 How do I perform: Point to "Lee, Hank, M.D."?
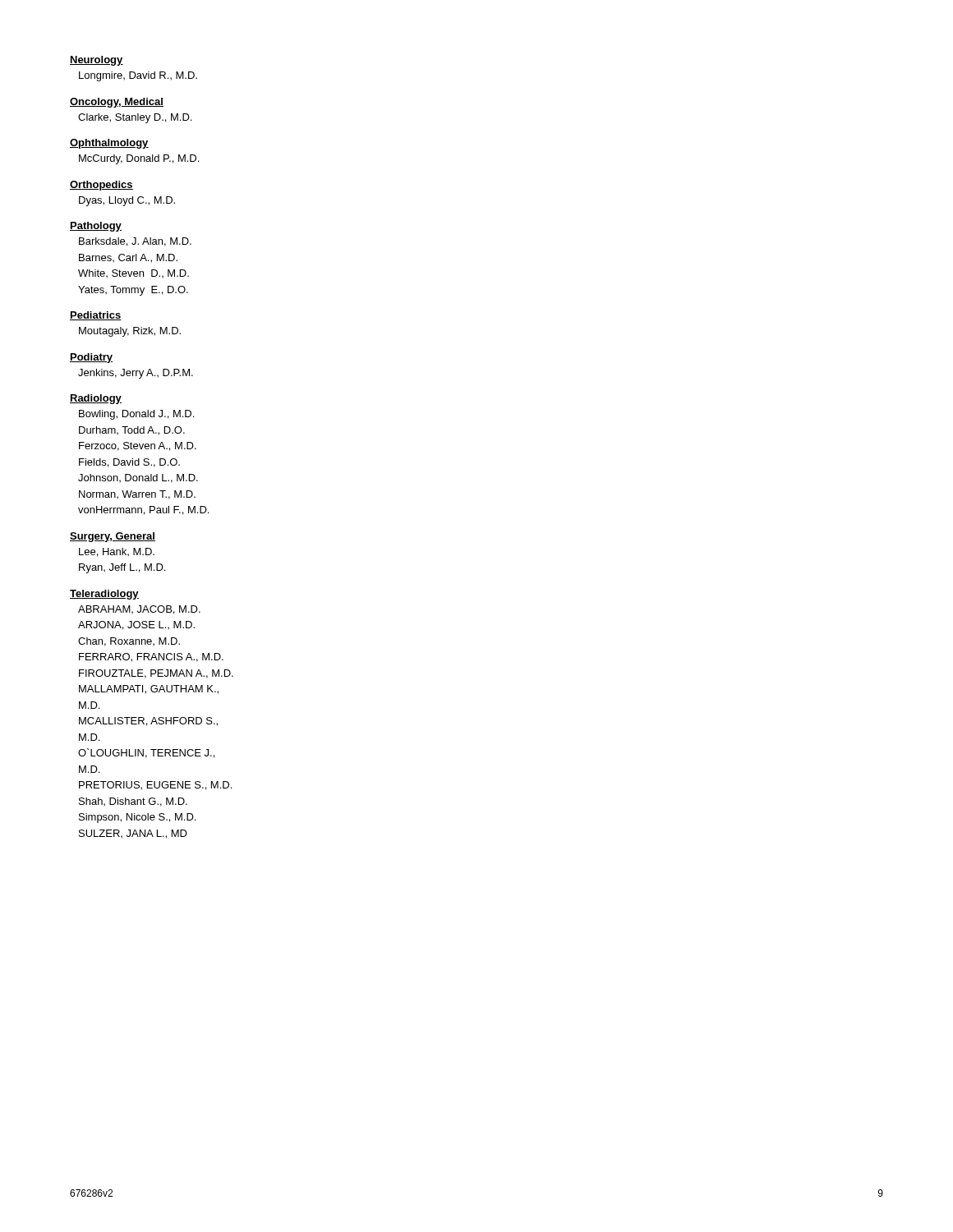(117, 551)
